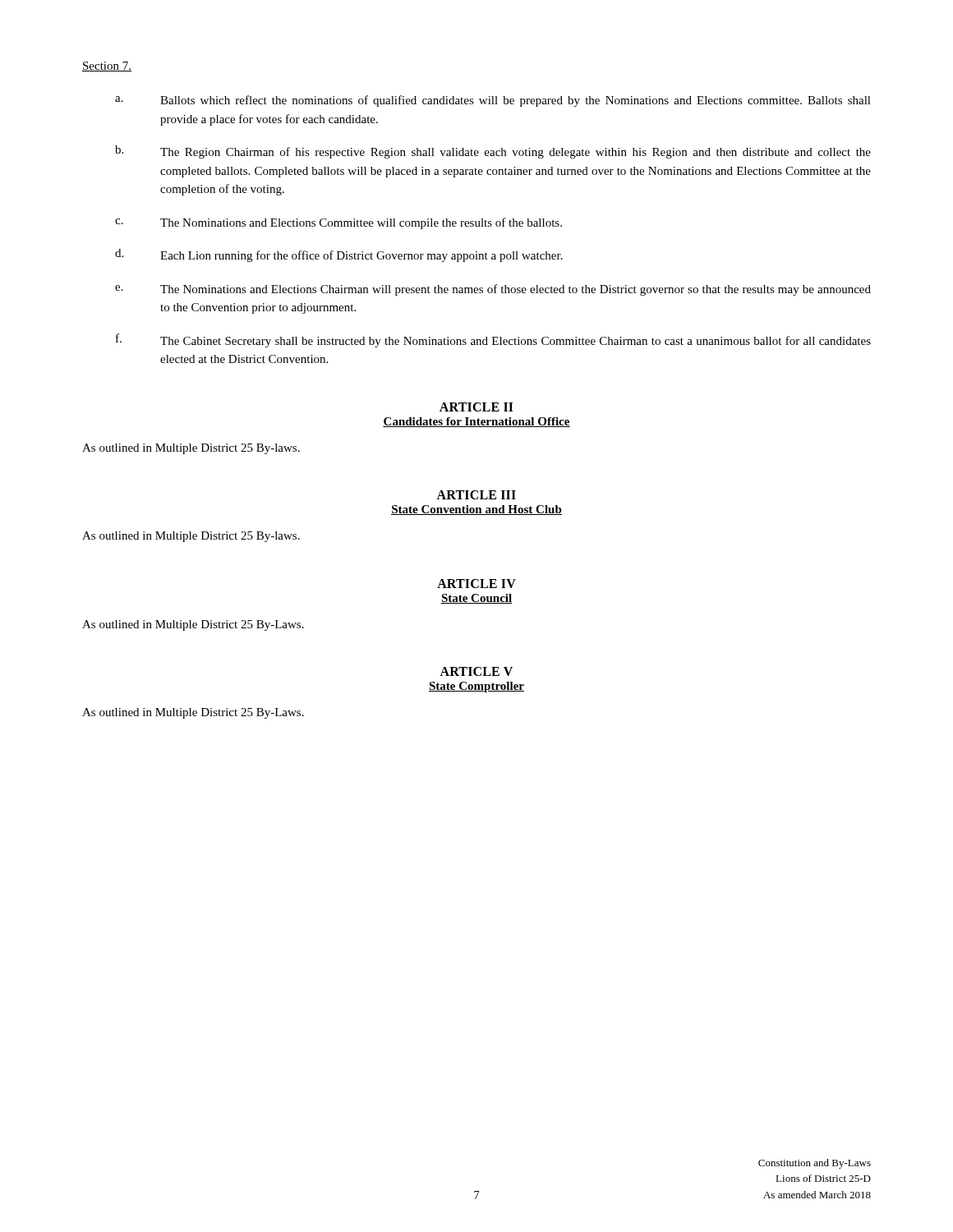The width and height of the screenshot is (953, 1232).
Task: Navigate to the text starting "e. The Nominations and Elections Chairman will"
Action: pos(493,298)
